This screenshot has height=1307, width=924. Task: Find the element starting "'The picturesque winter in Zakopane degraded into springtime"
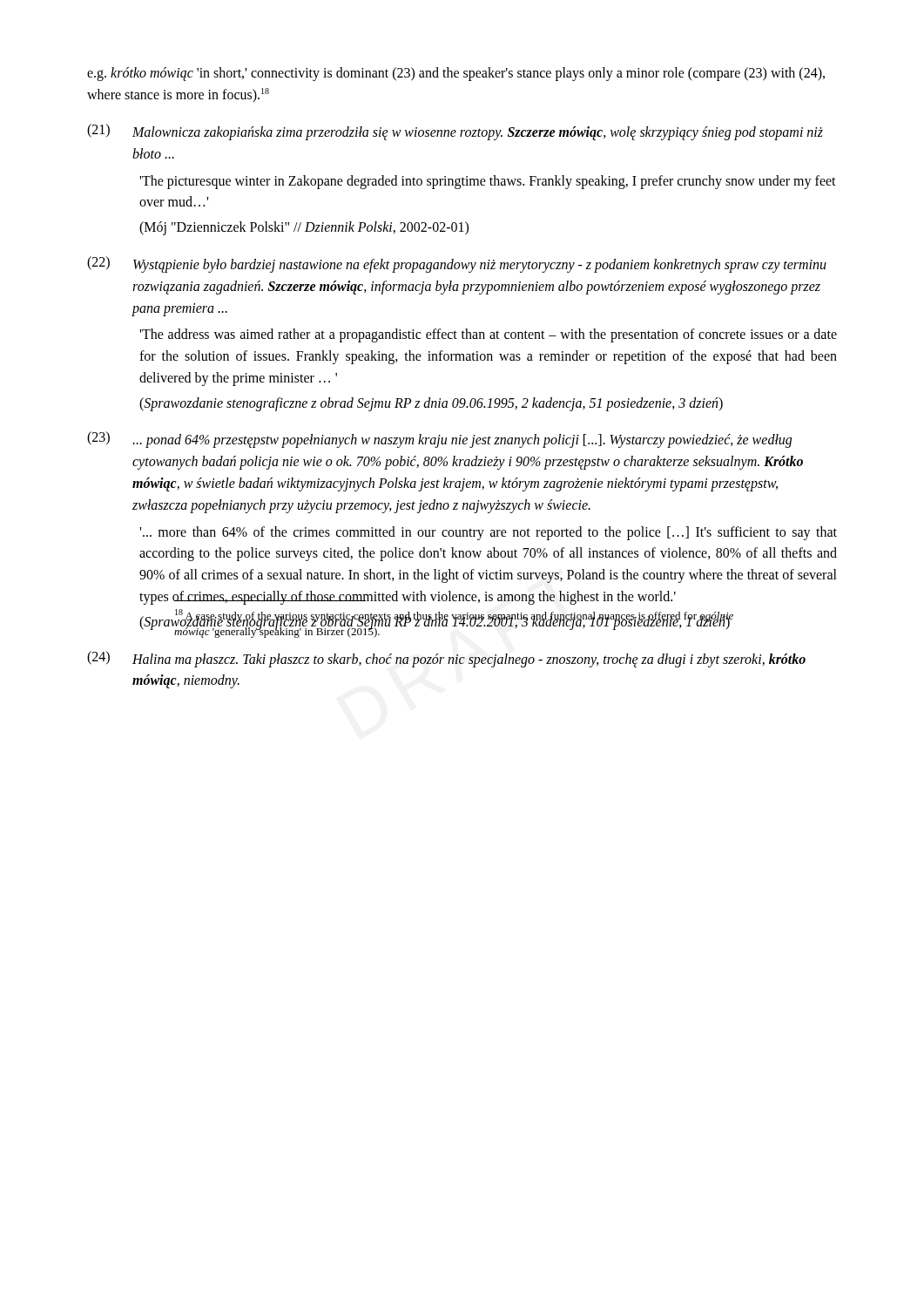click(488, 191)
